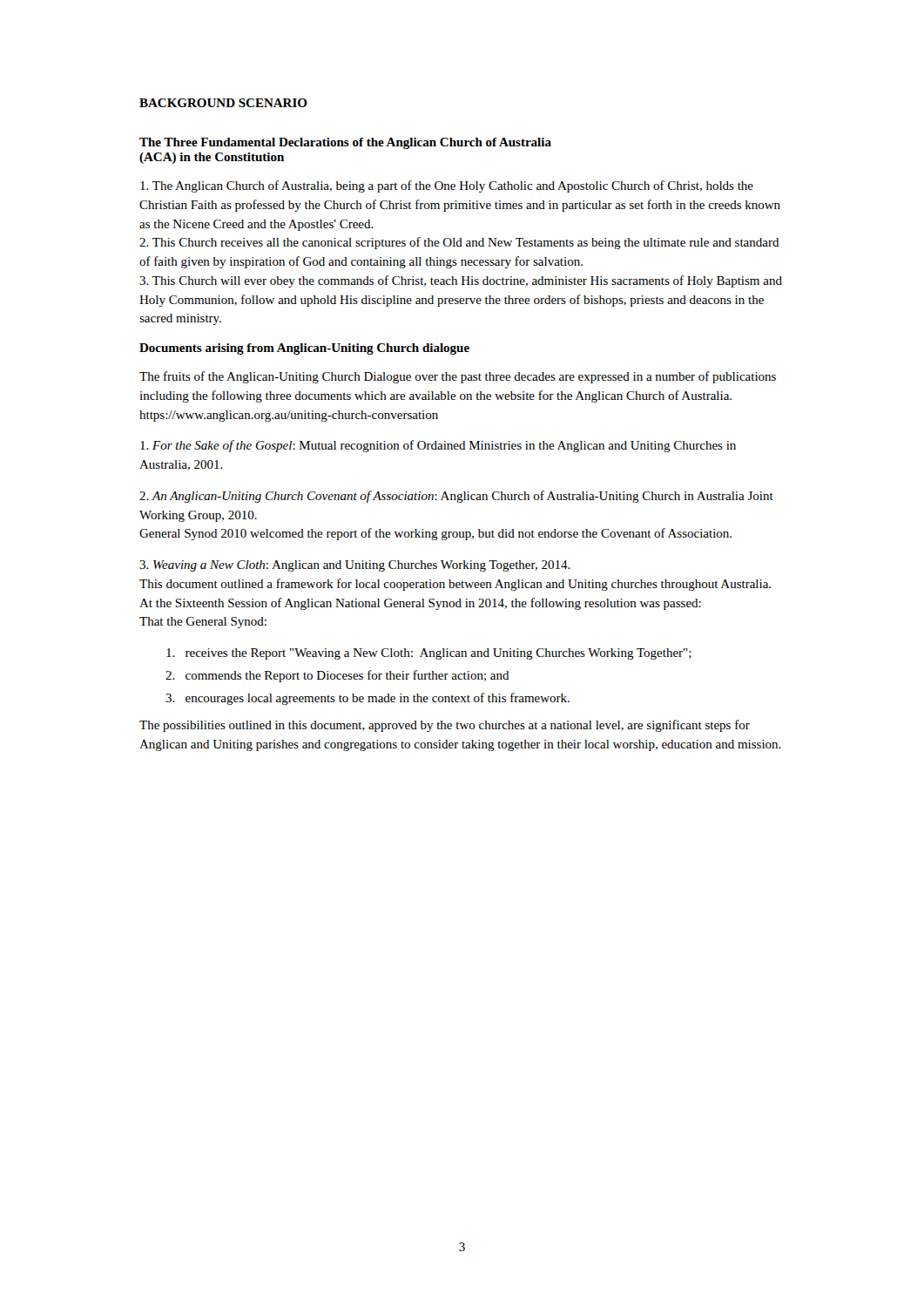
Task: Select the text block that reads "An Anglican-Uniting Church Covenant"
Action: click(x=456, y=497)
